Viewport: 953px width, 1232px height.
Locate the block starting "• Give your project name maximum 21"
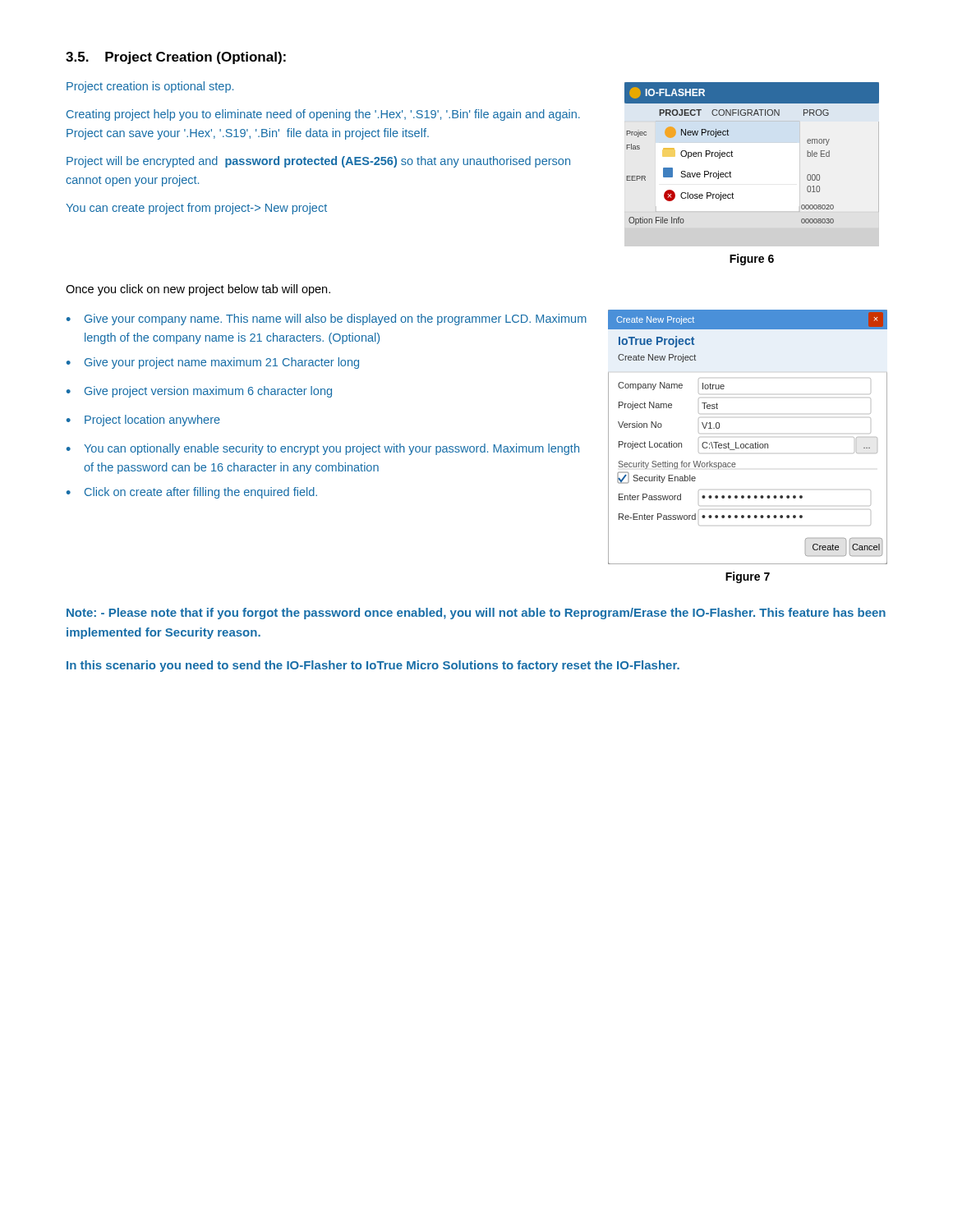point(327,365)
